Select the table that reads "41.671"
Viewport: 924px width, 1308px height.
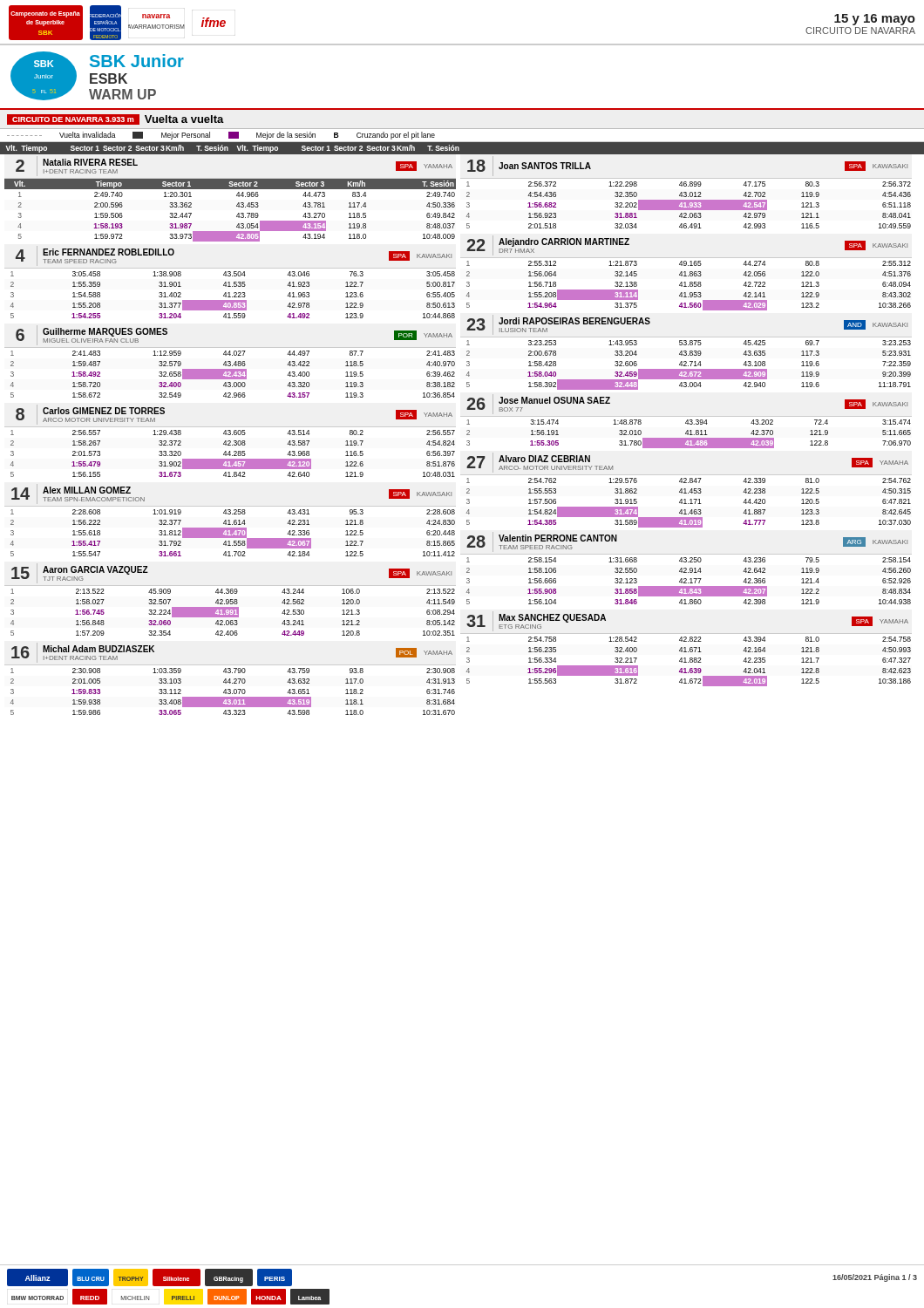(686, 648)
